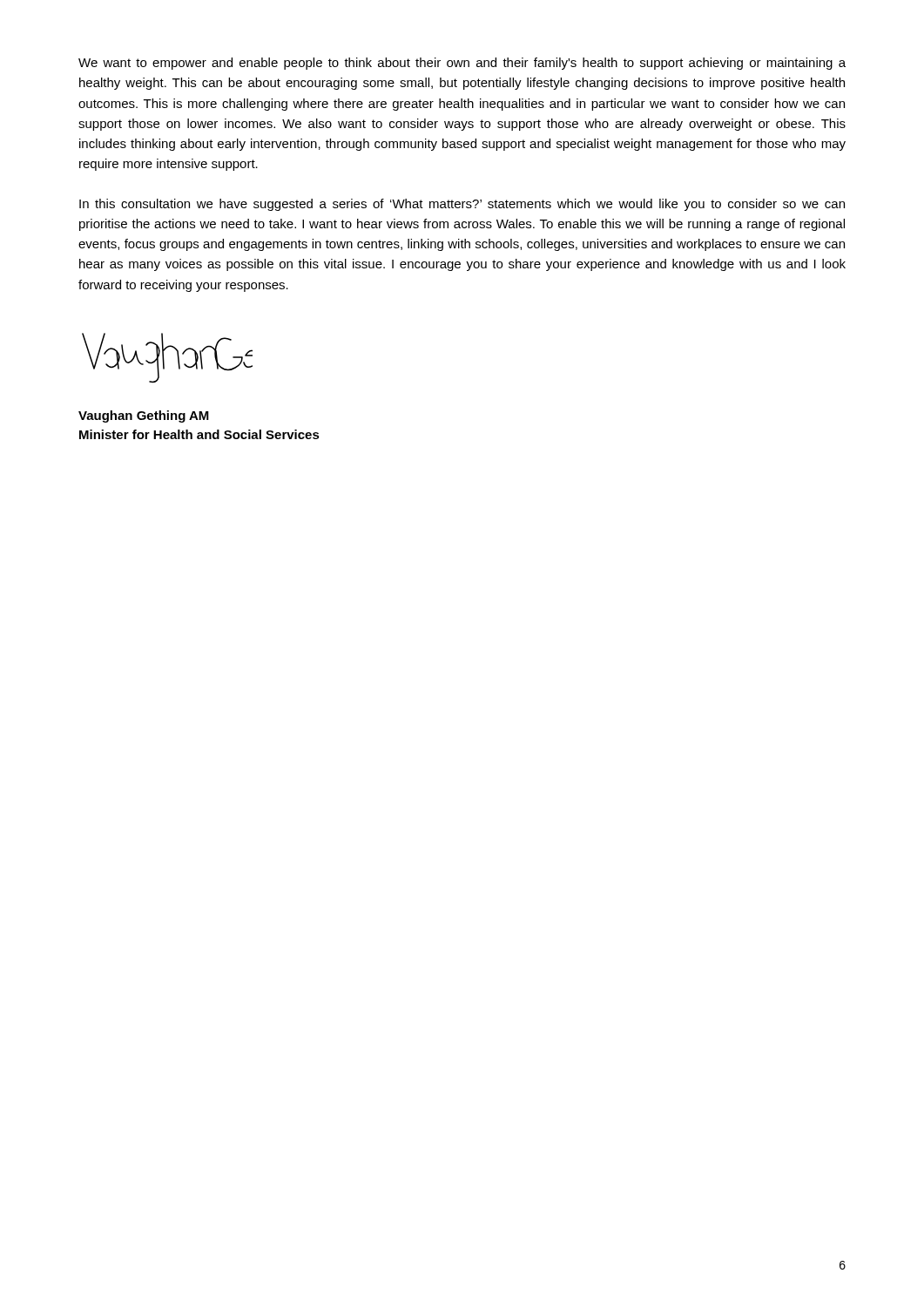Locate the illustration
Viewport: 924px width, 1307px height.
(462, 355)
